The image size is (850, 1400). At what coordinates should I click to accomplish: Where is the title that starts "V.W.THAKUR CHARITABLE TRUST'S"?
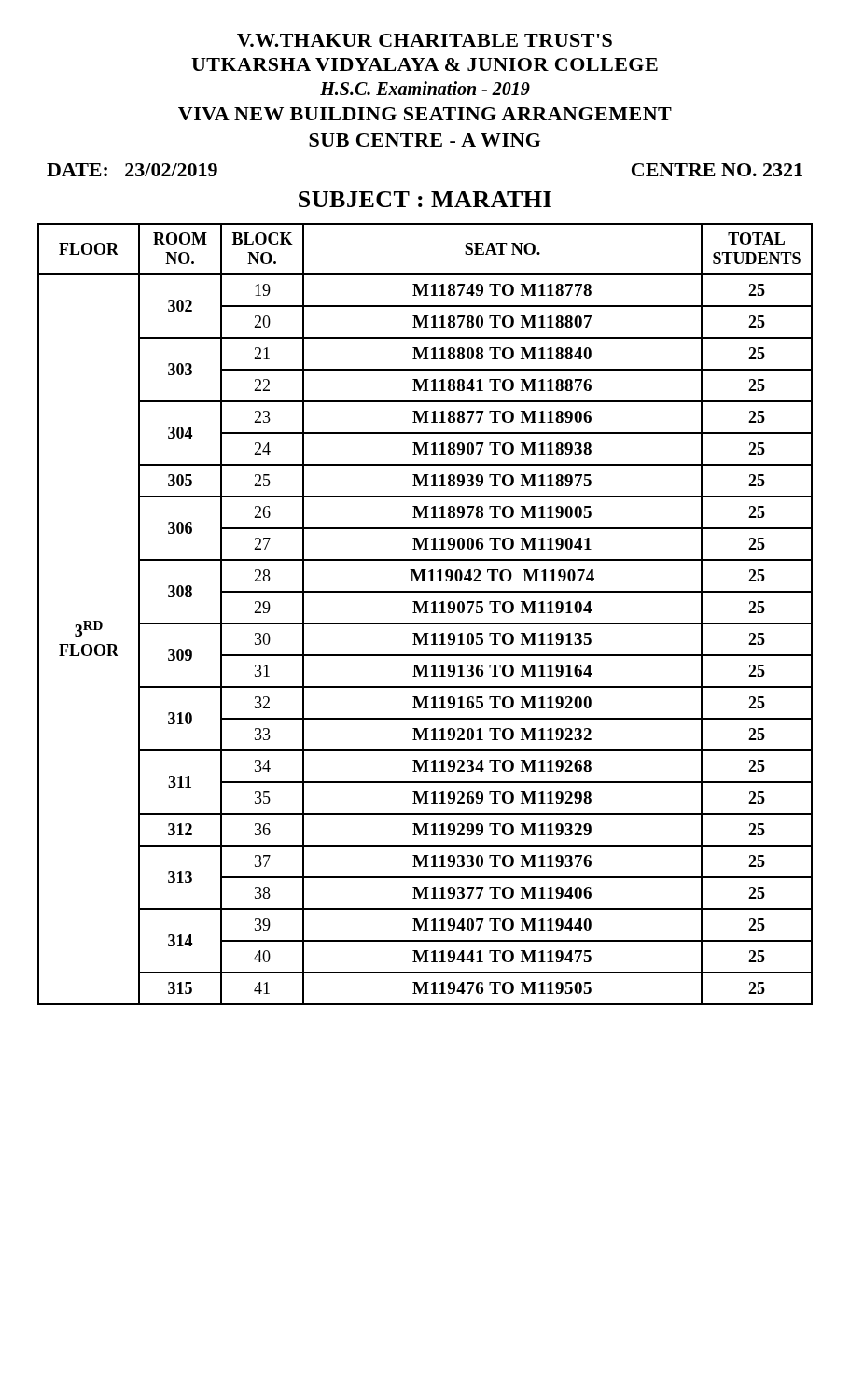click(425, 90)
